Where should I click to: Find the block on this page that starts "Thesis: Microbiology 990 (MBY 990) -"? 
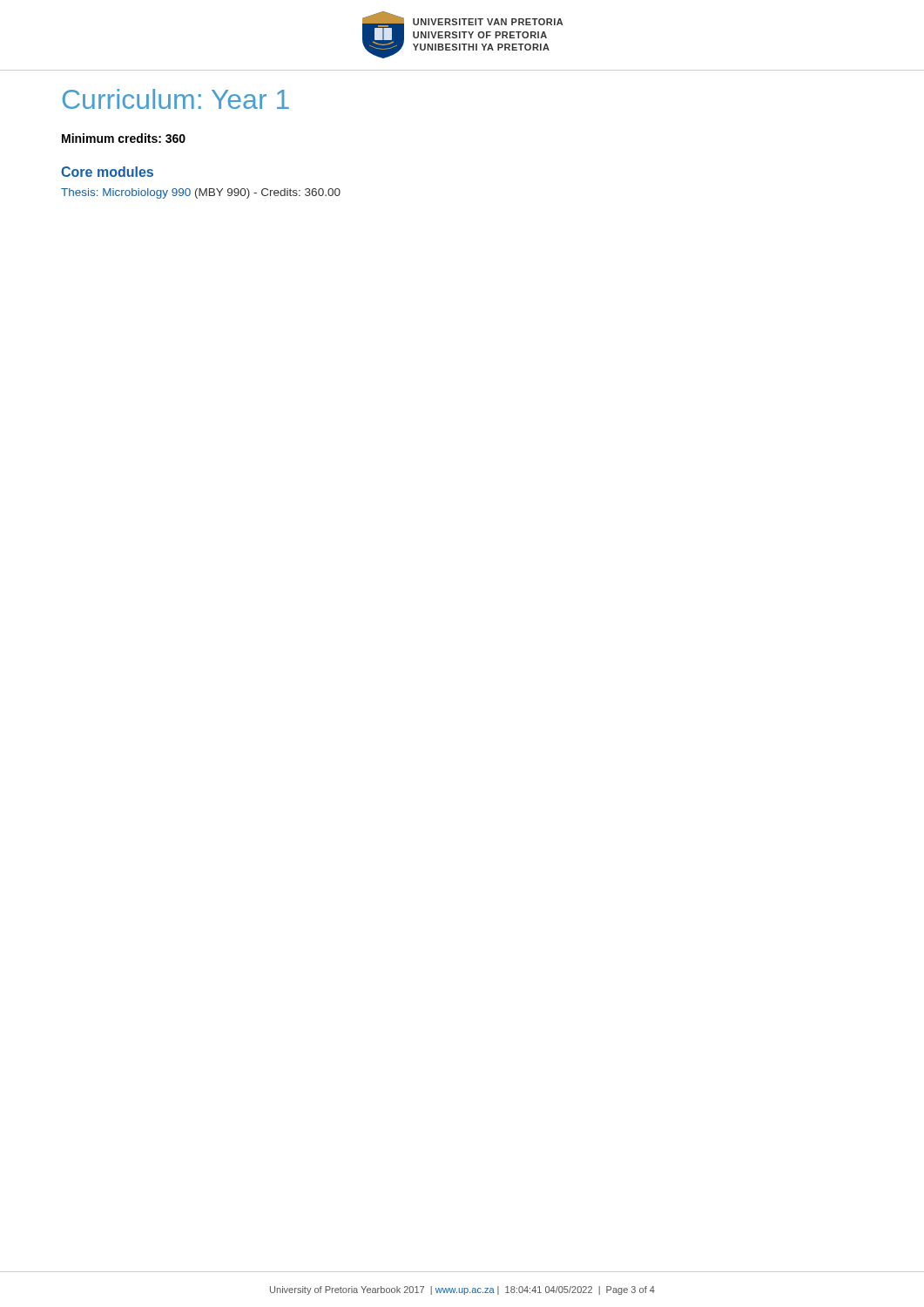[201, 193]
